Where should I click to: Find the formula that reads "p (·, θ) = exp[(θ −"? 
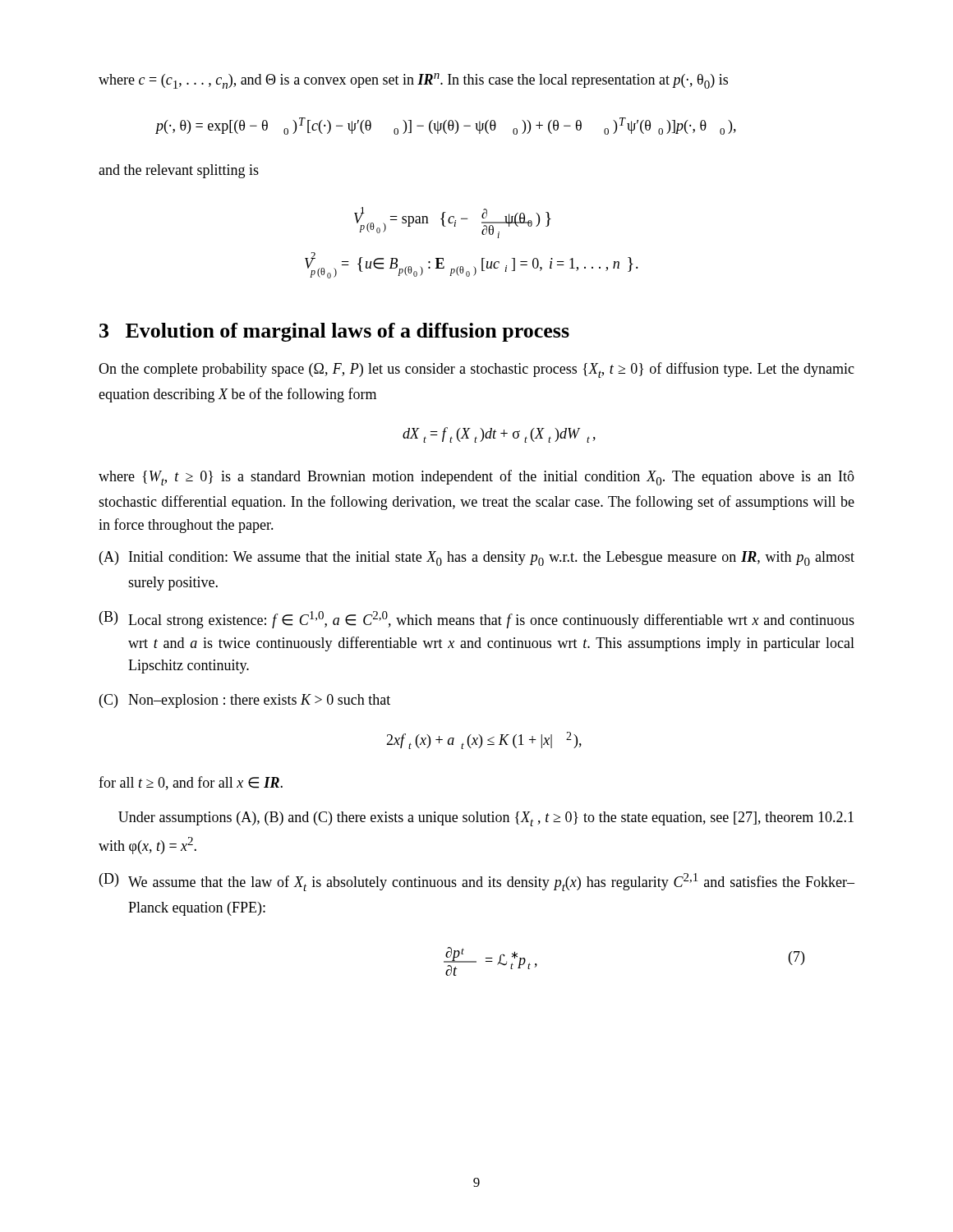tap(476, 125)
